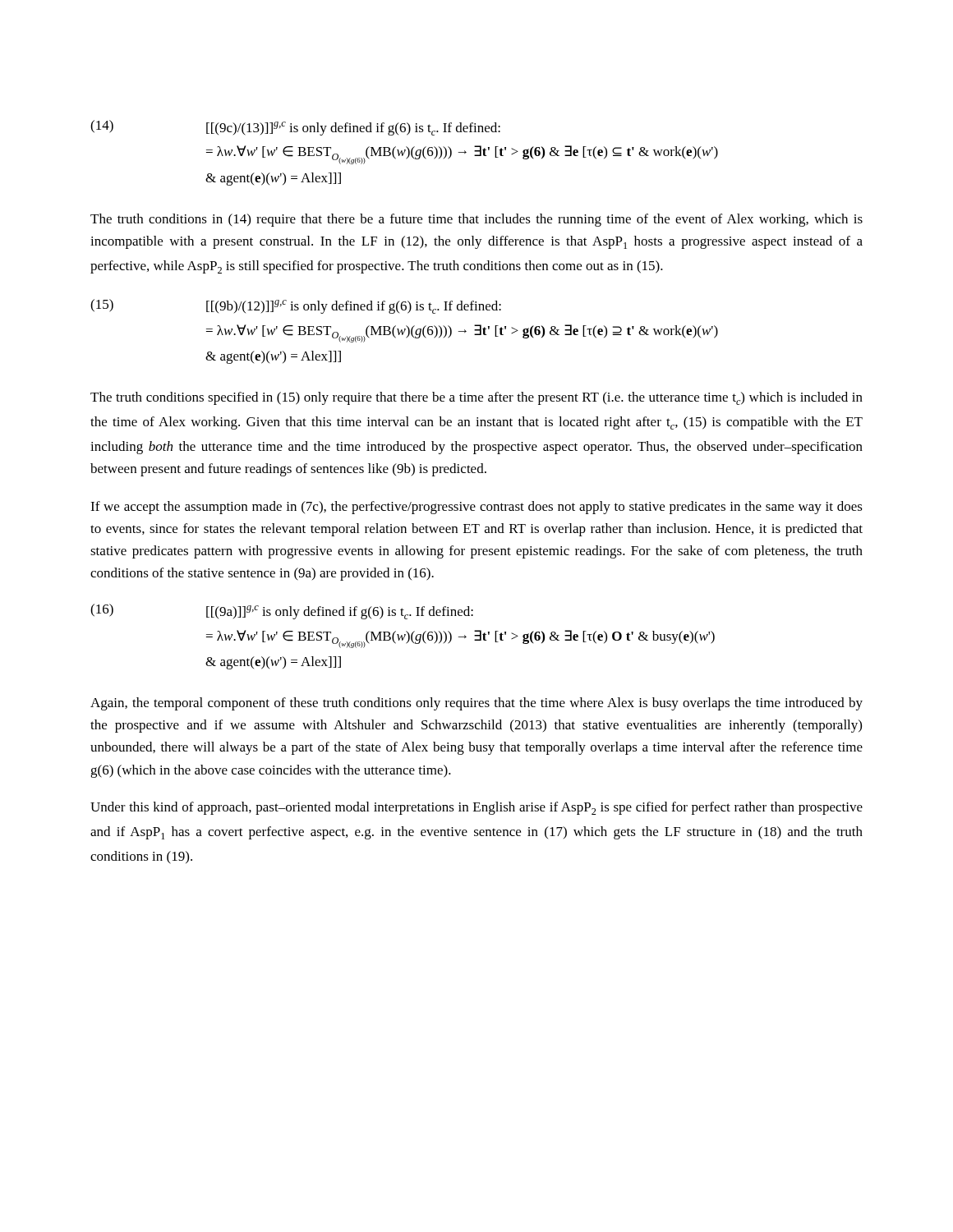The image size is (953, 1232).
Task: Navigate to the text block starting "Under this kind of approach, past–oriented modal"
Action: pyautogui.click(x=476, y=831)
